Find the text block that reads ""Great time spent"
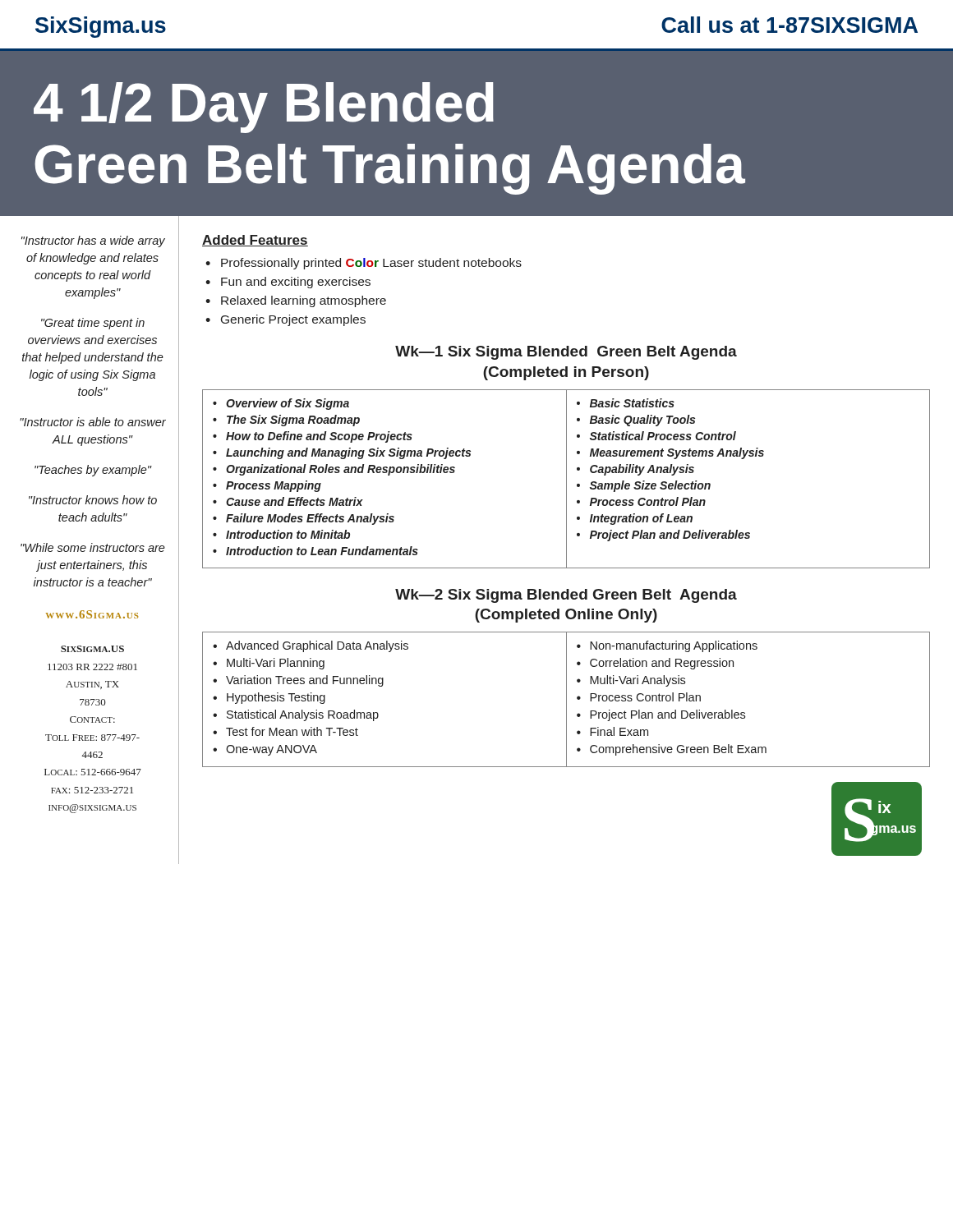Image resolution: width=953 pixels, height=1232 pixels. [x=92, y=357]
